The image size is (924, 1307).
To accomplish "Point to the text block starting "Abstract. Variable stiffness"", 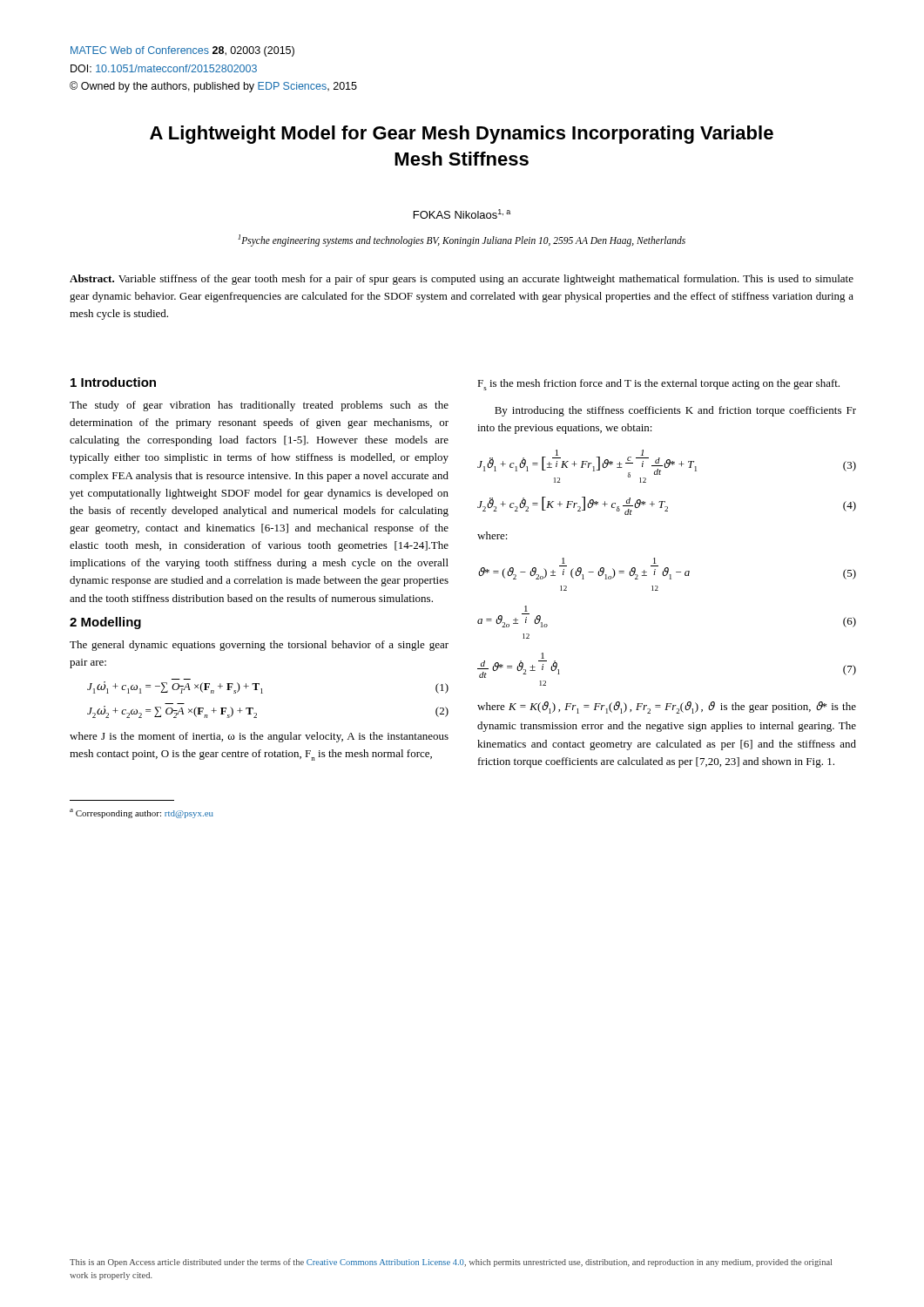I will (462, 296).
